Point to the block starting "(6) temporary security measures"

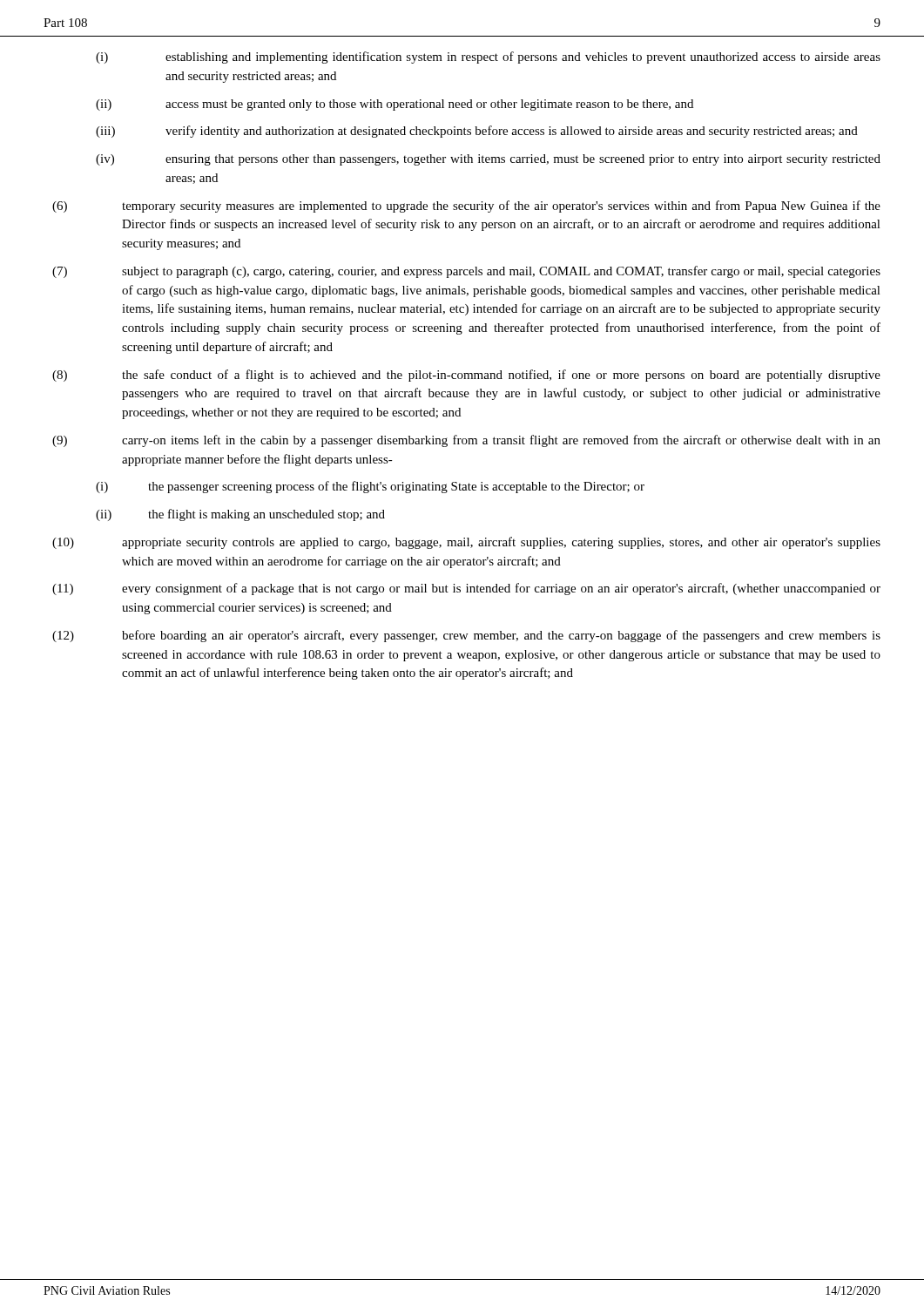click(x=462, y=225)
